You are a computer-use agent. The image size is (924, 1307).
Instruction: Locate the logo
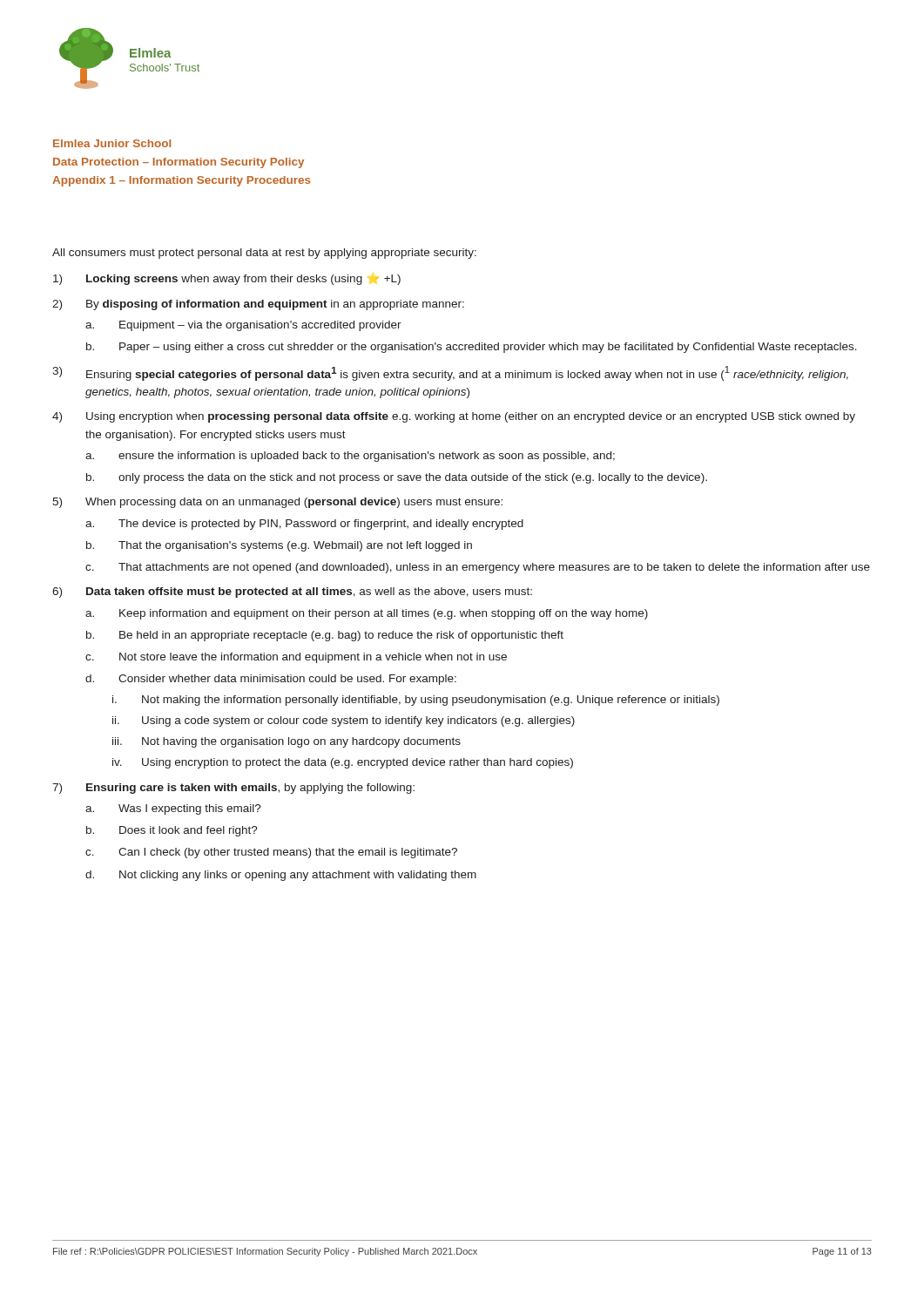click(126, 60)
